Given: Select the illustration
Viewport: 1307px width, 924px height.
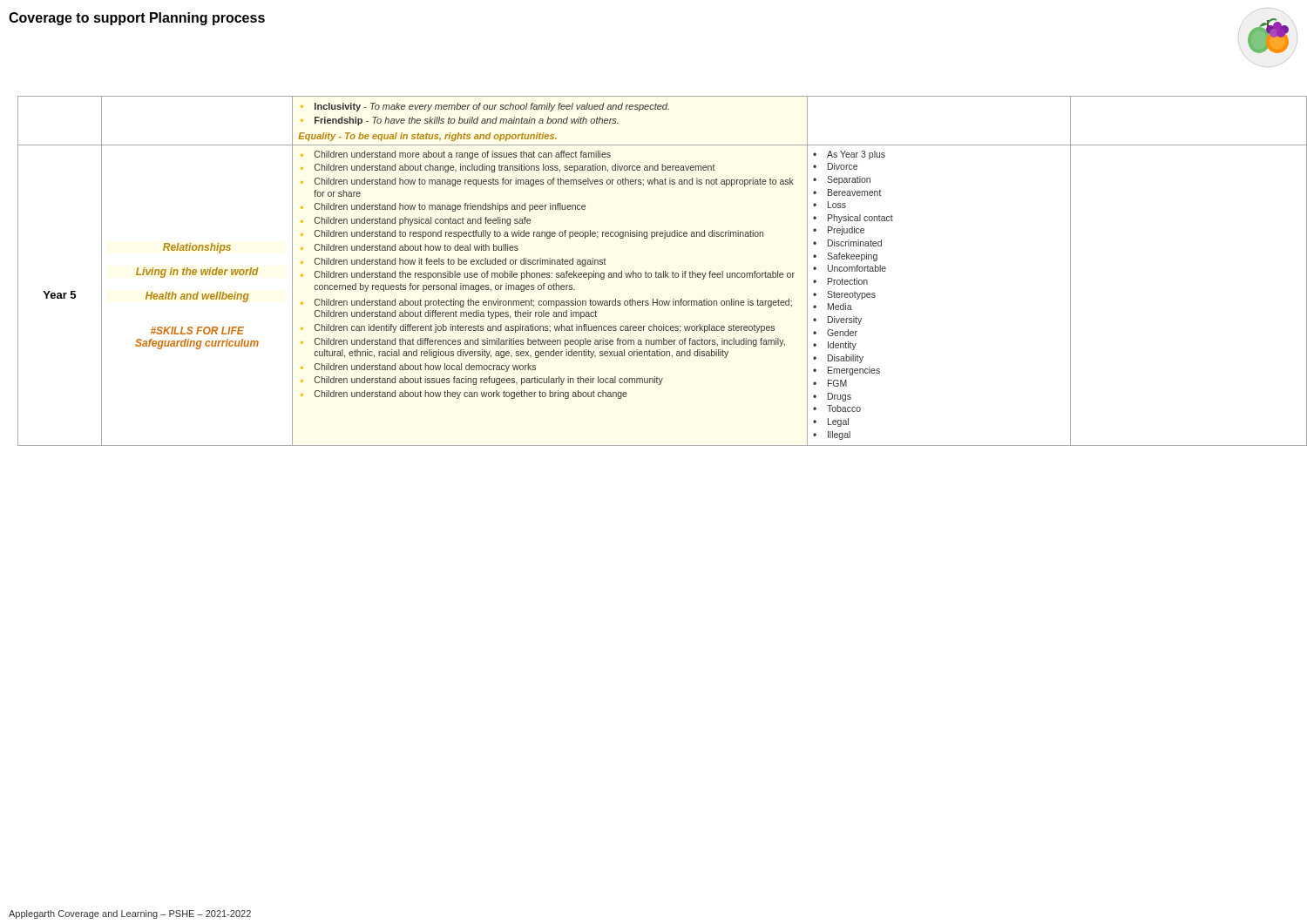Looking at the screenshot, I should point(1268,37).
